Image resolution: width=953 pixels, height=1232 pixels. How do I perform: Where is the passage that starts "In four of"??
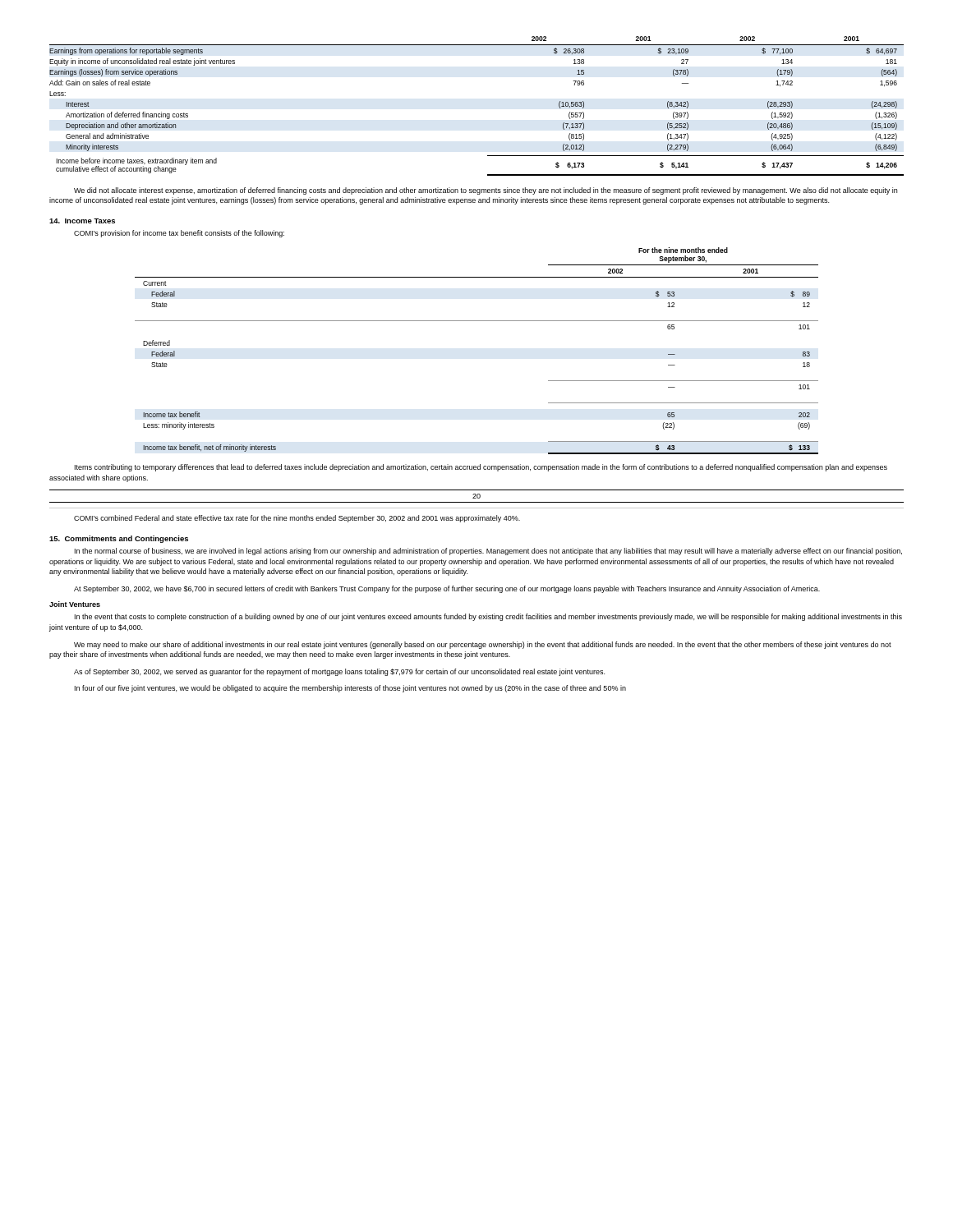(350, 689)
